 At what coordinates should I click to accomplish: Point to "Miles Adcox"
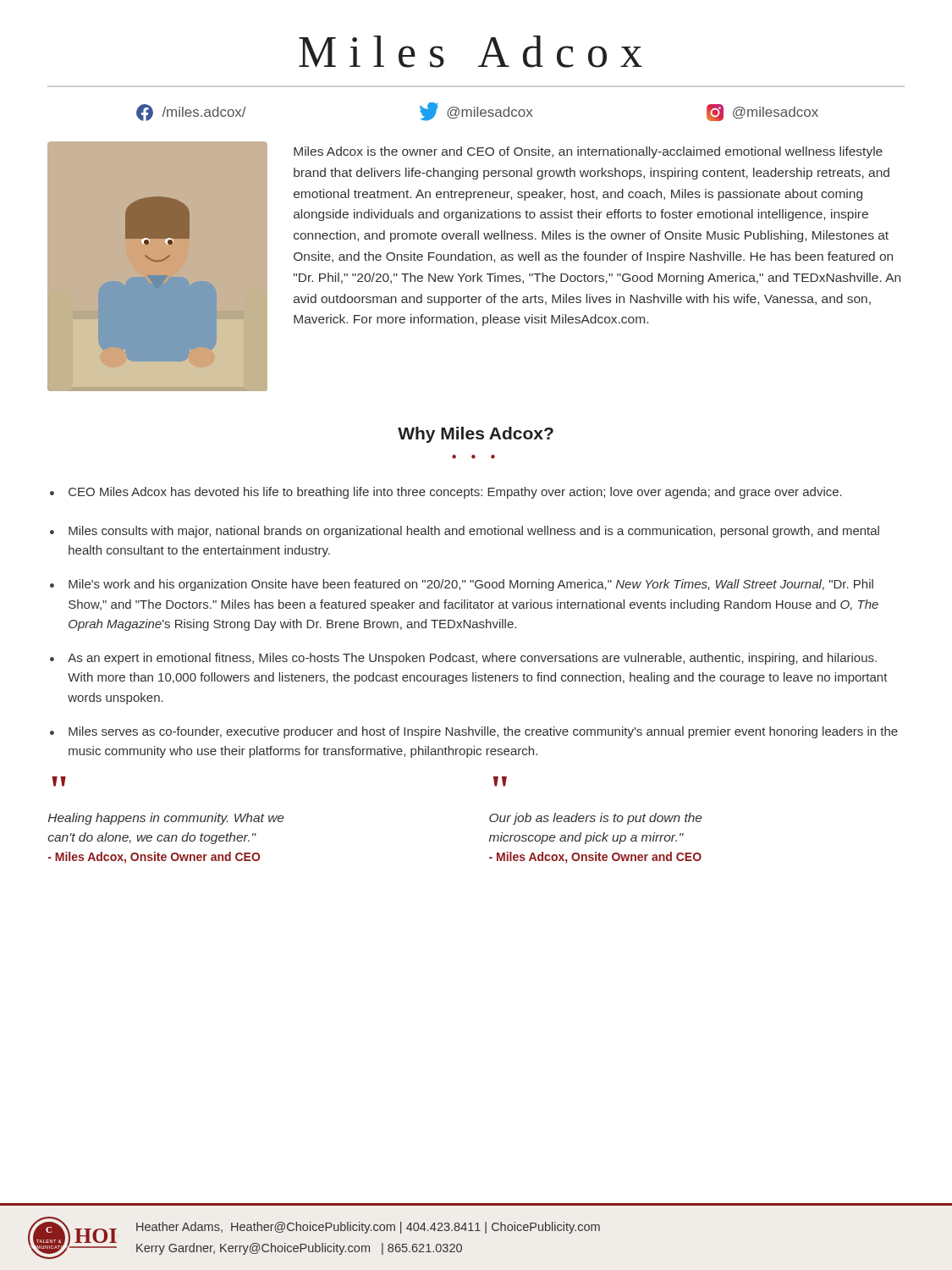476,57
